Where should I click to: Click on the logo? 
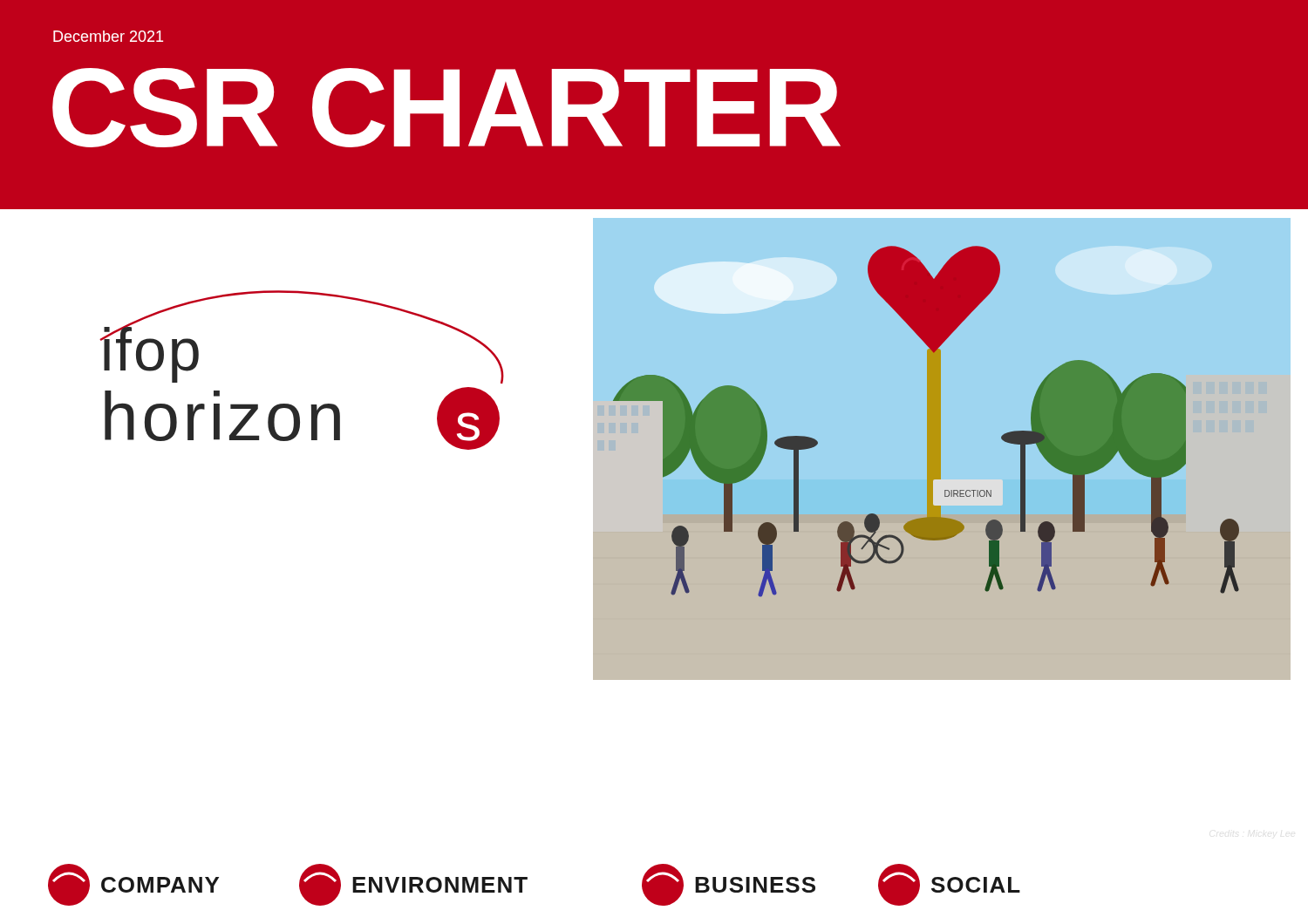coord(301,392)
